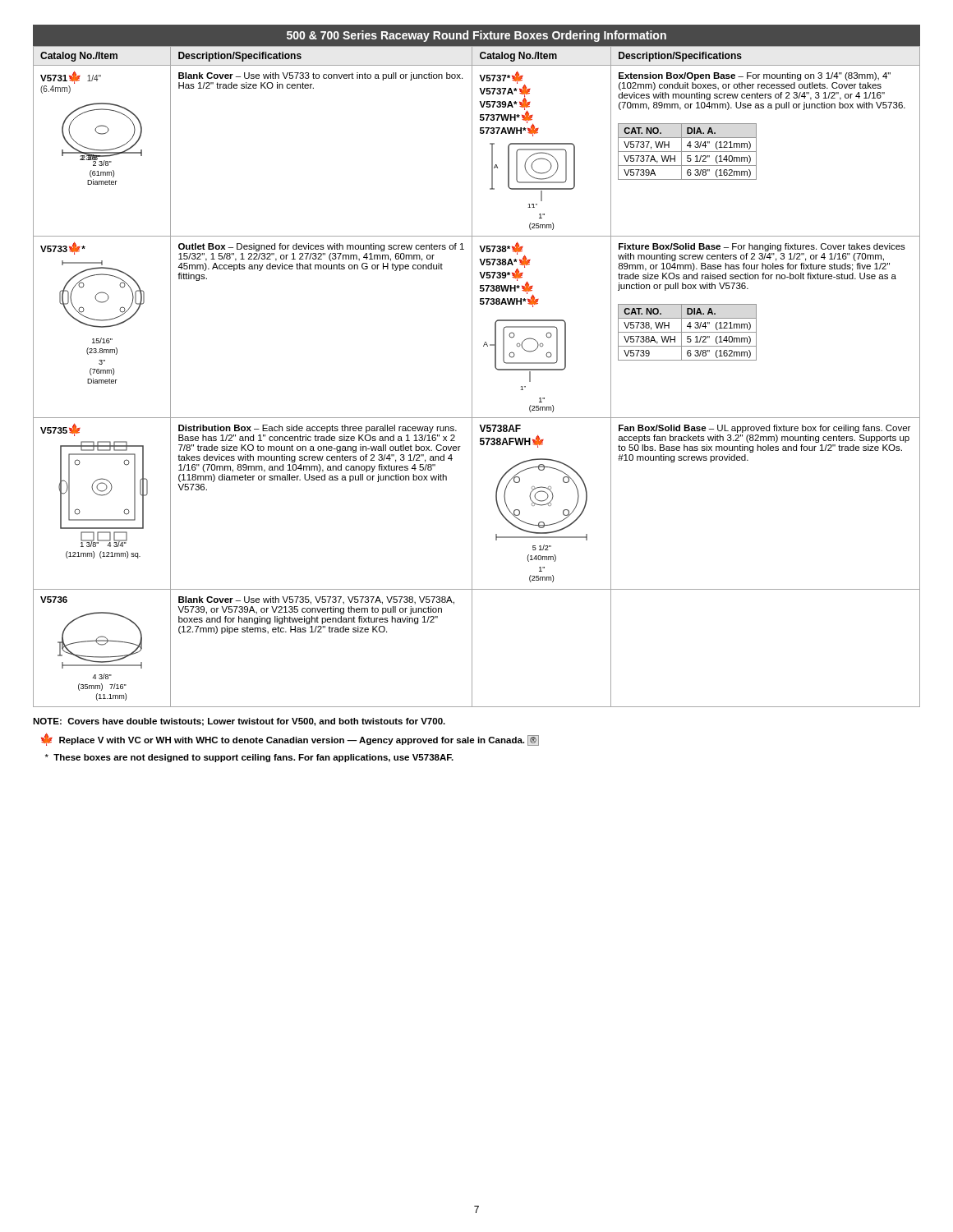
Task: Find the block starting "These boxes are not designed to"
Action: [247, 757]
